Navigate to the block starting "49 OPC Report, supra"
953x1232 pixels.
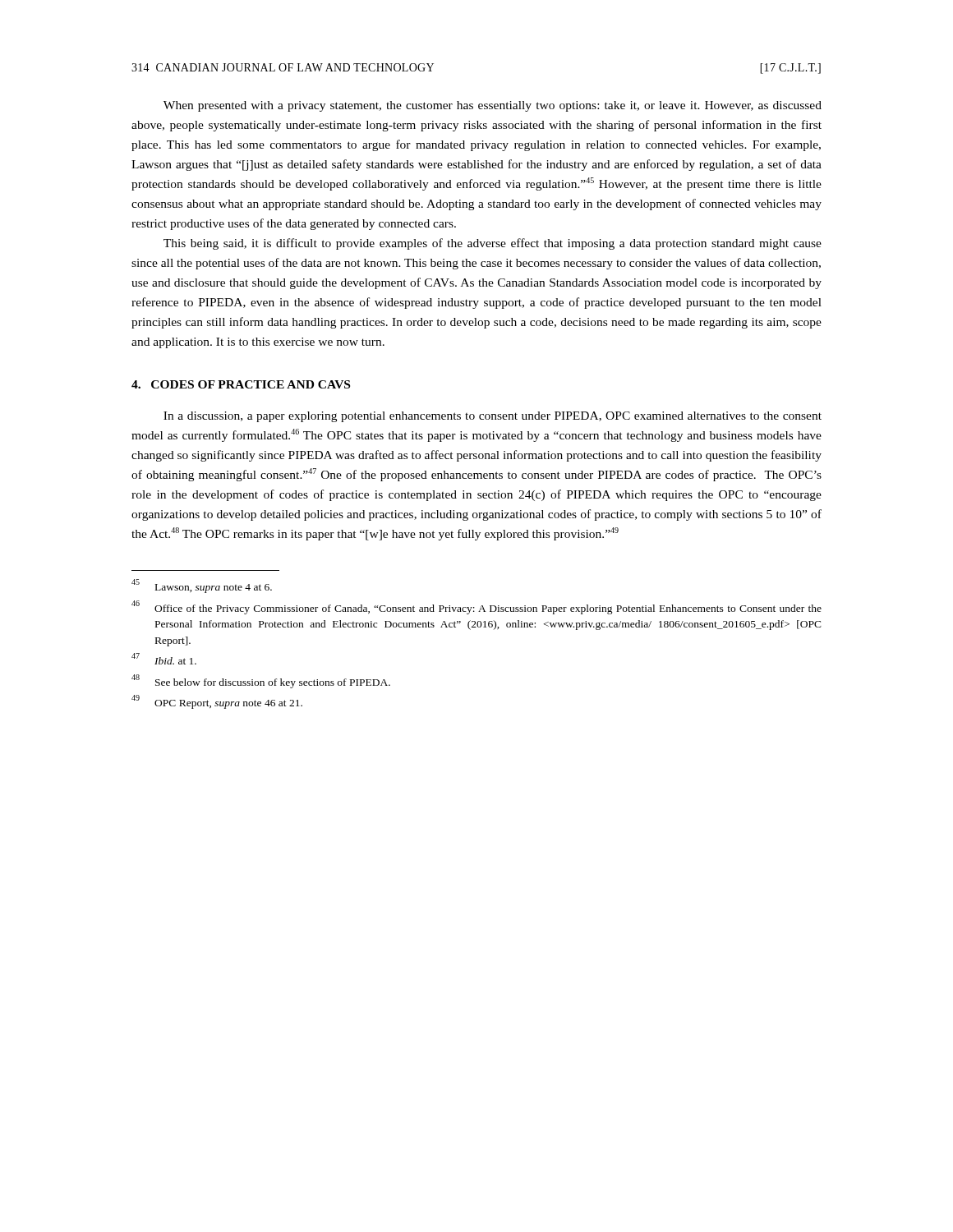tap(217, 702)
